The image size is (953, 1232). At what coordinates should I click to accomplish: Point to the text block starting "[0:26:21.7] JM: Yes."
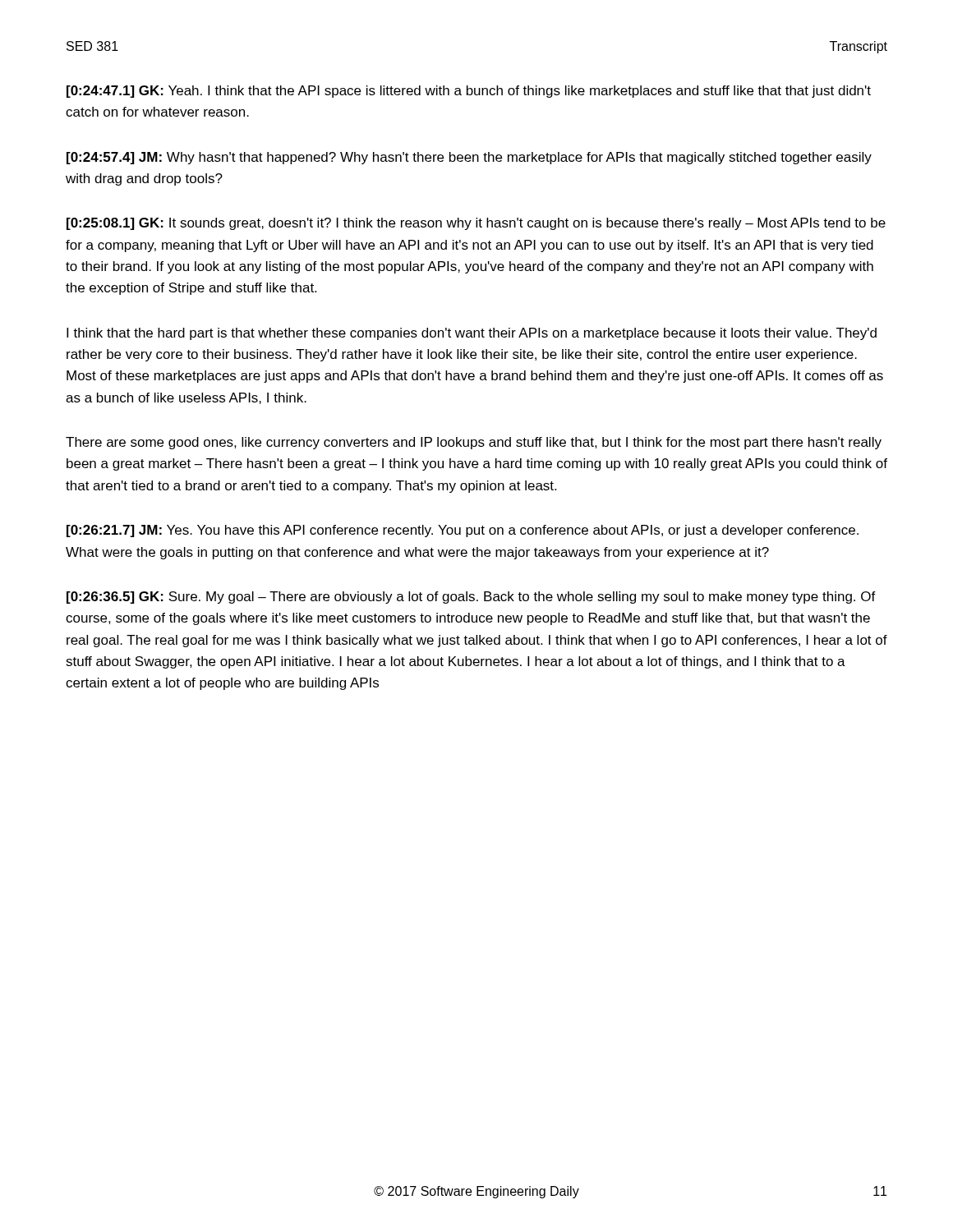click(463, 541)
